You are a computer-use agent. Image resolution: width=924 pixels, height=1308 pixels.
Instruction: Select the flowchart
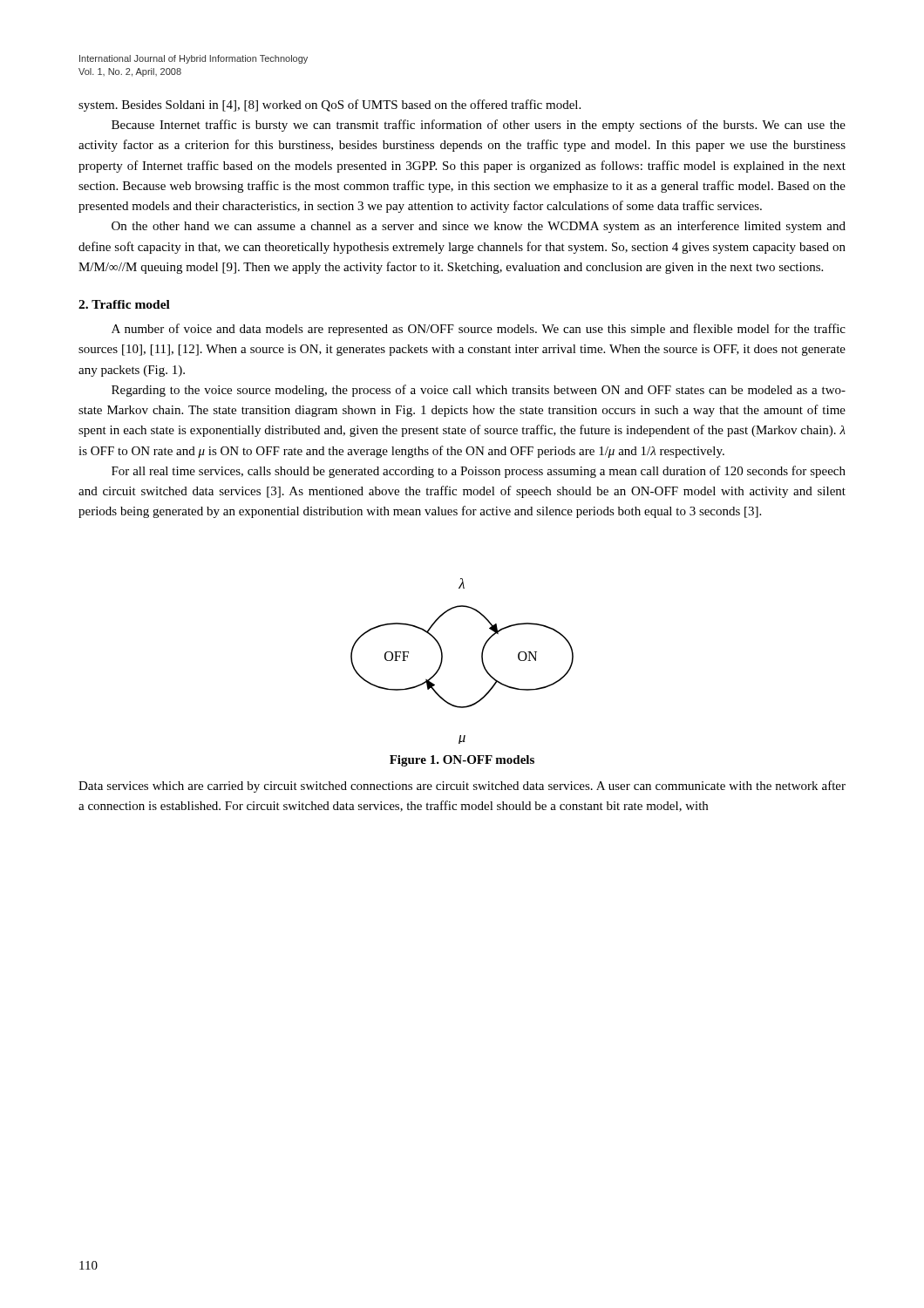coord(462,645)
